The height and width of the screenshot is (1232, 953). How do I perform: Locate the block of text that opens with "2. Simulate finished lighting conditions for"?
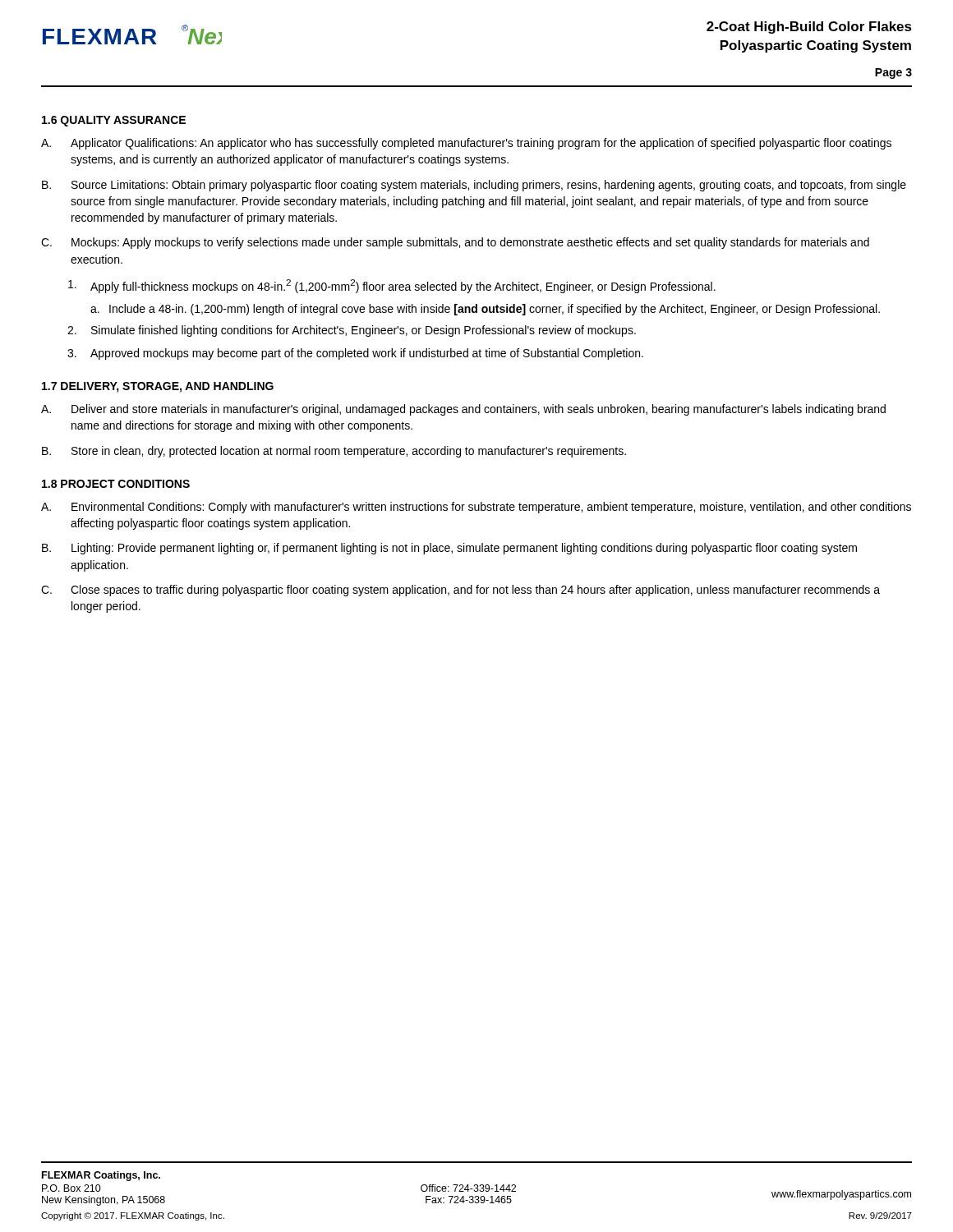[490, 331]
